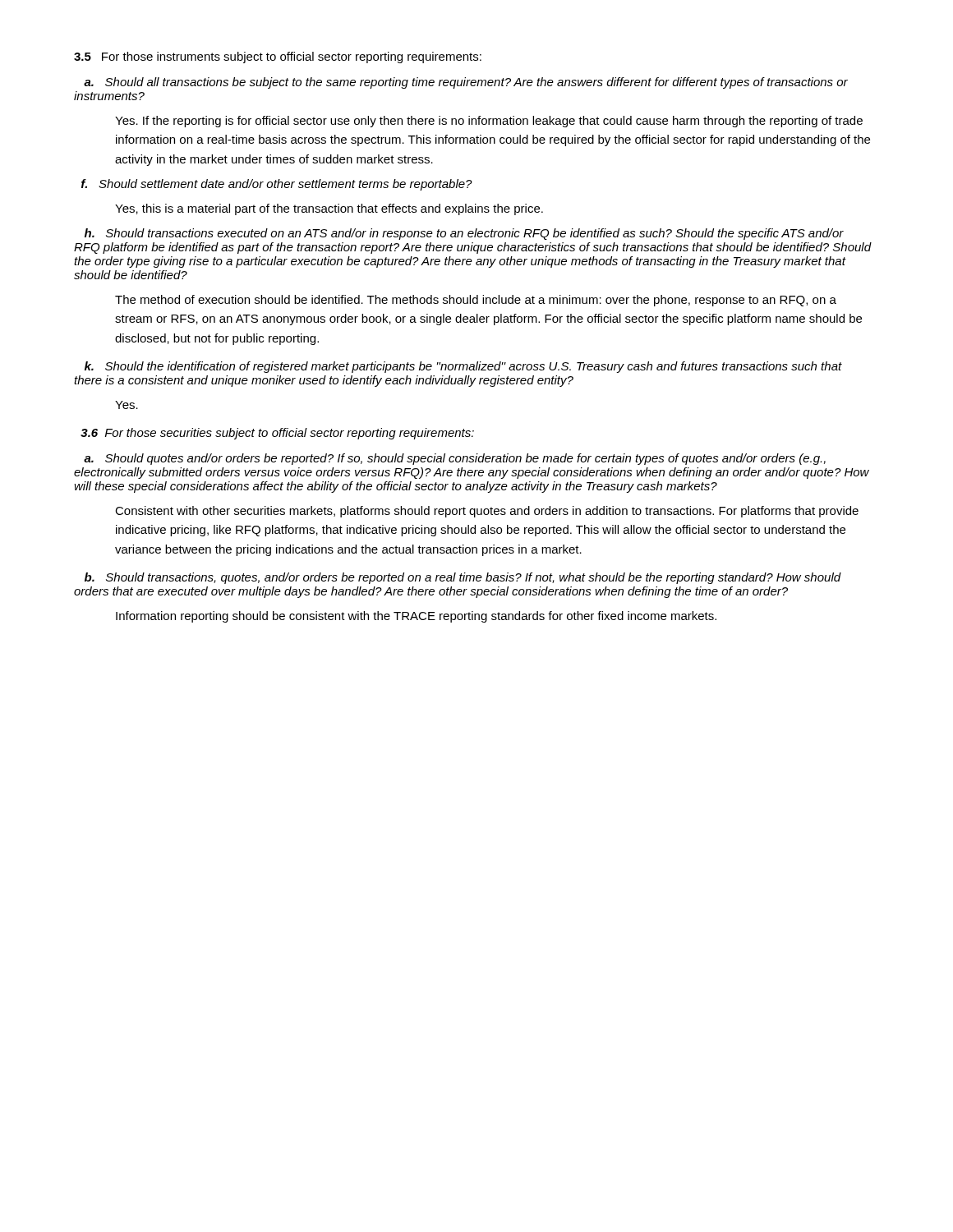The image size is (953, 1232).
Task: Find the text block that reads "Yes, this is a"
Action: [493, 208]
